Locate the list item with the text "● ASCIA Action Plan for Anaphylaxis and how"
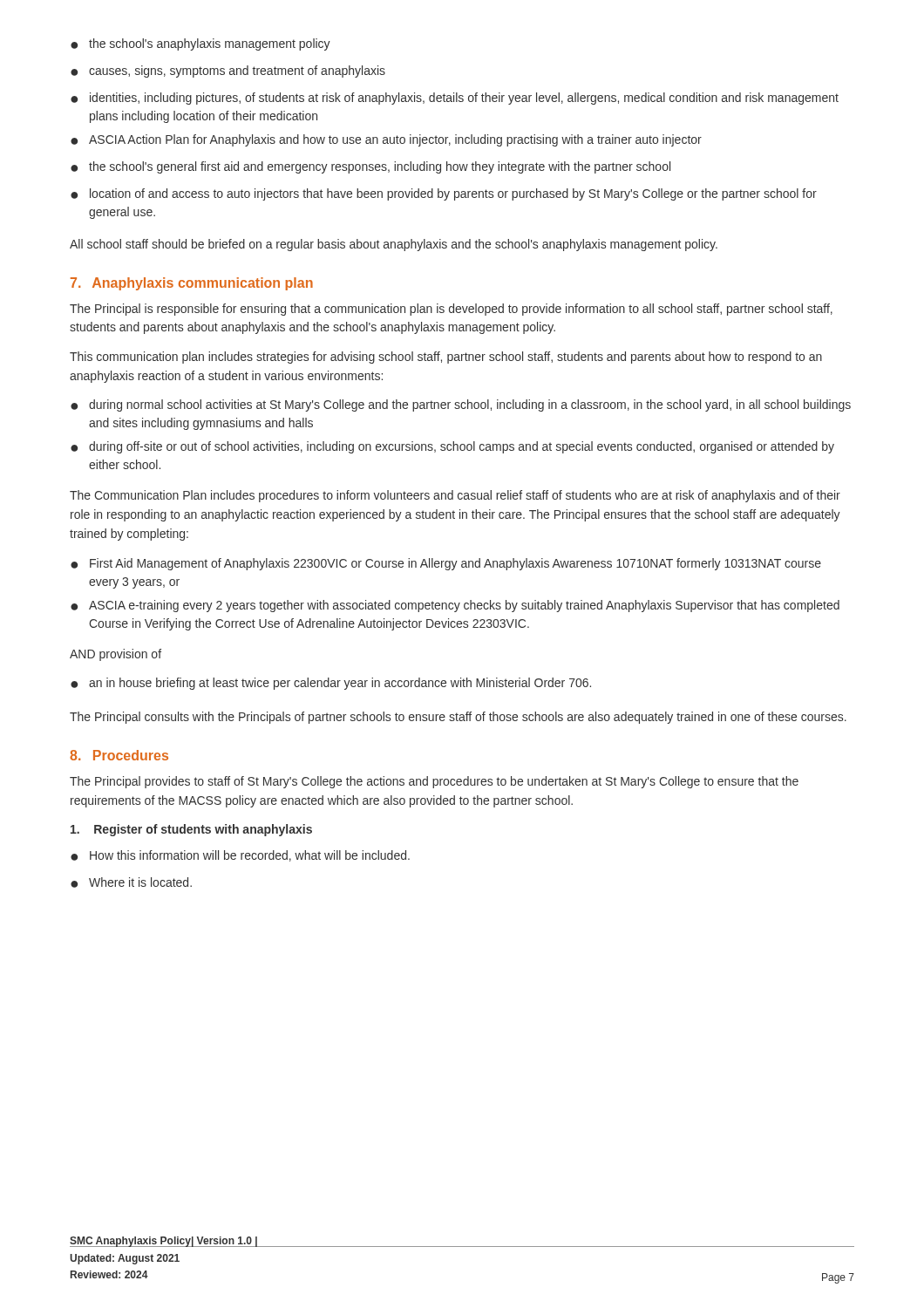 click(x=462, y=142)
